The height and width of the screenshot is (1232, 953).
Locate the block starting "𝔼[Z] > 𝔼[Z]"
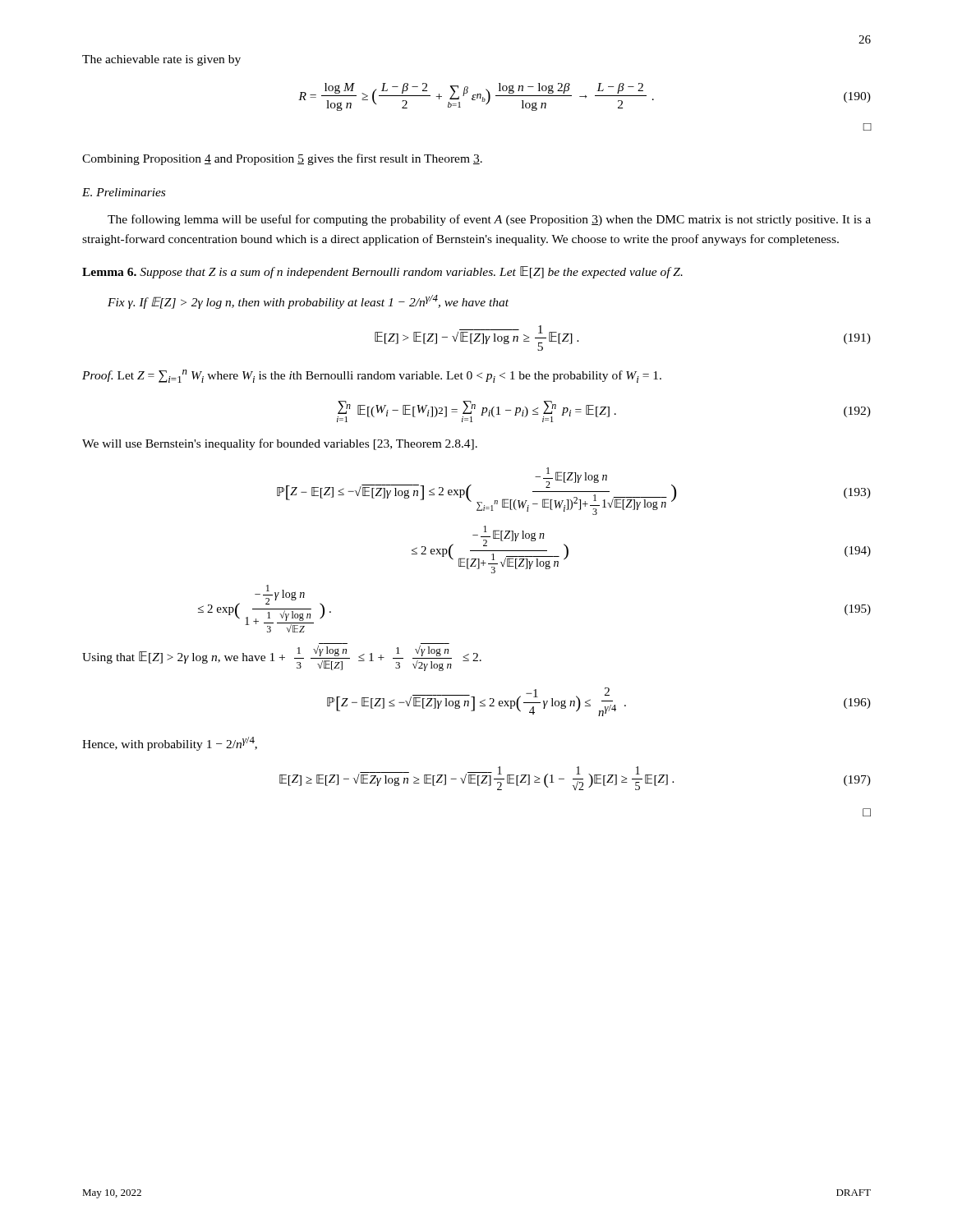coord(489,338)
